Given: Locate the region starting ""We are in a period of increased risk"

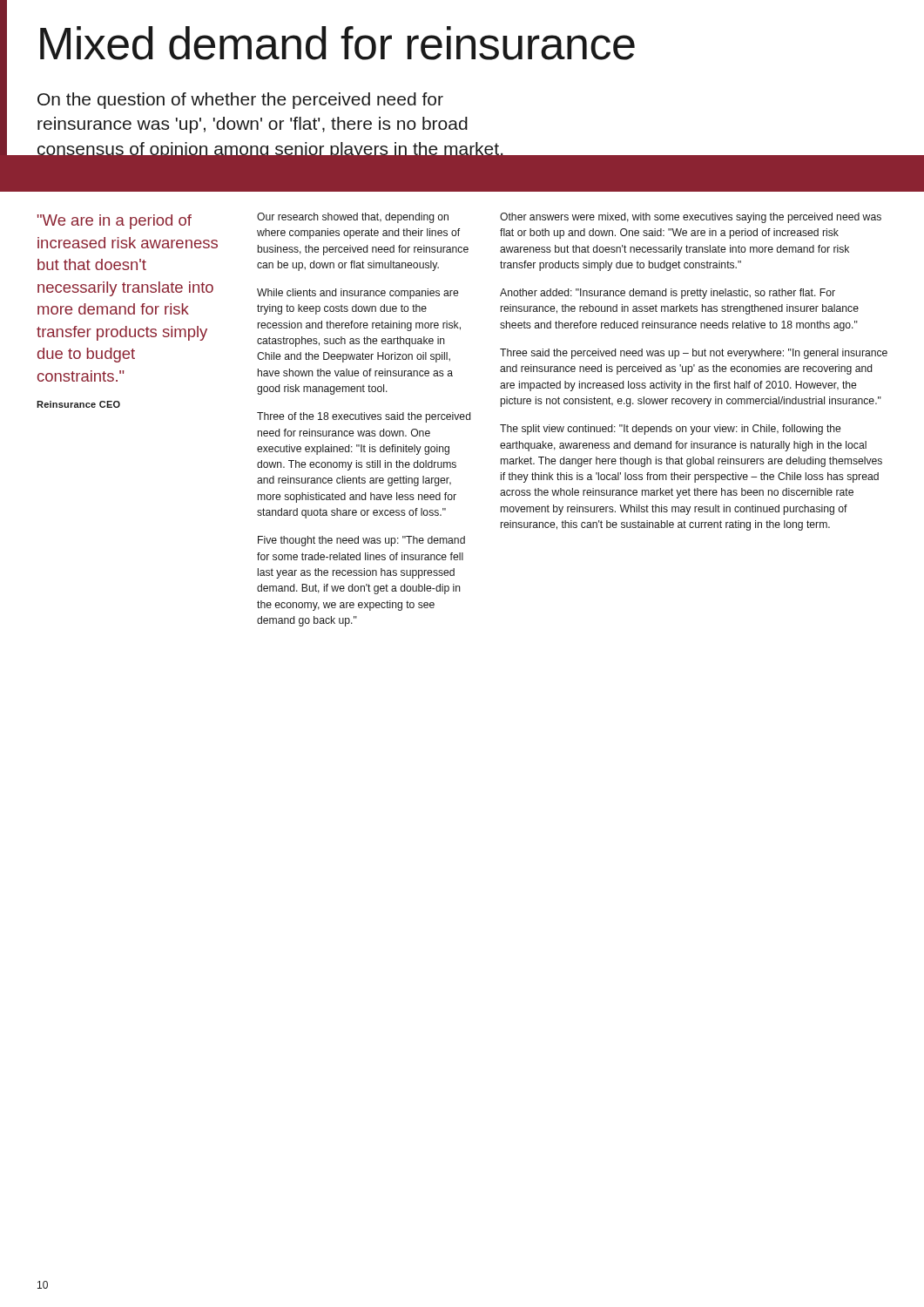Looking at the screenshot, I should 127,298.
